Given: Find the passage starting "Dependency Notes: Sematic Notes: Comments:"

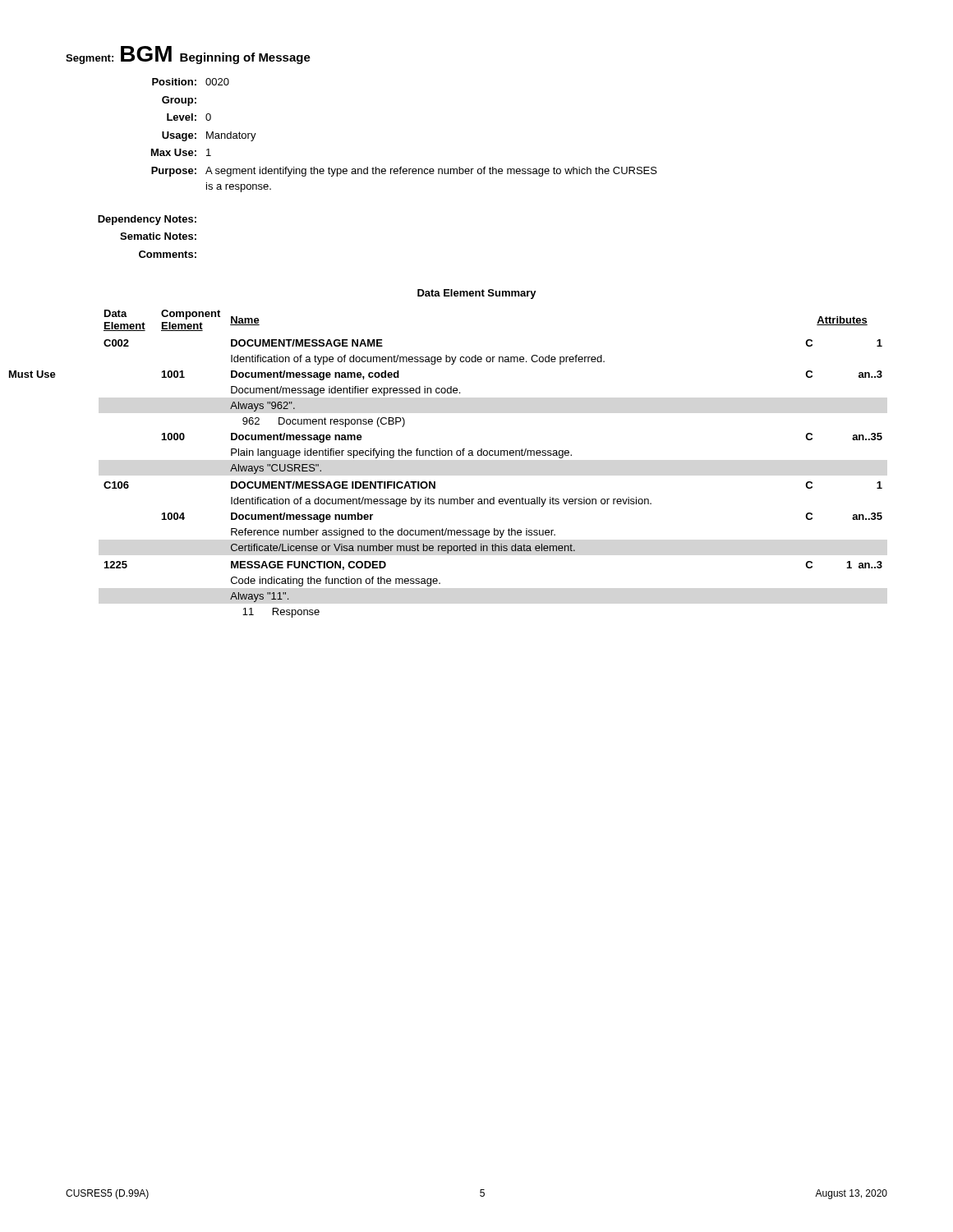Looking at the screenshot, I should pos(147,220).
